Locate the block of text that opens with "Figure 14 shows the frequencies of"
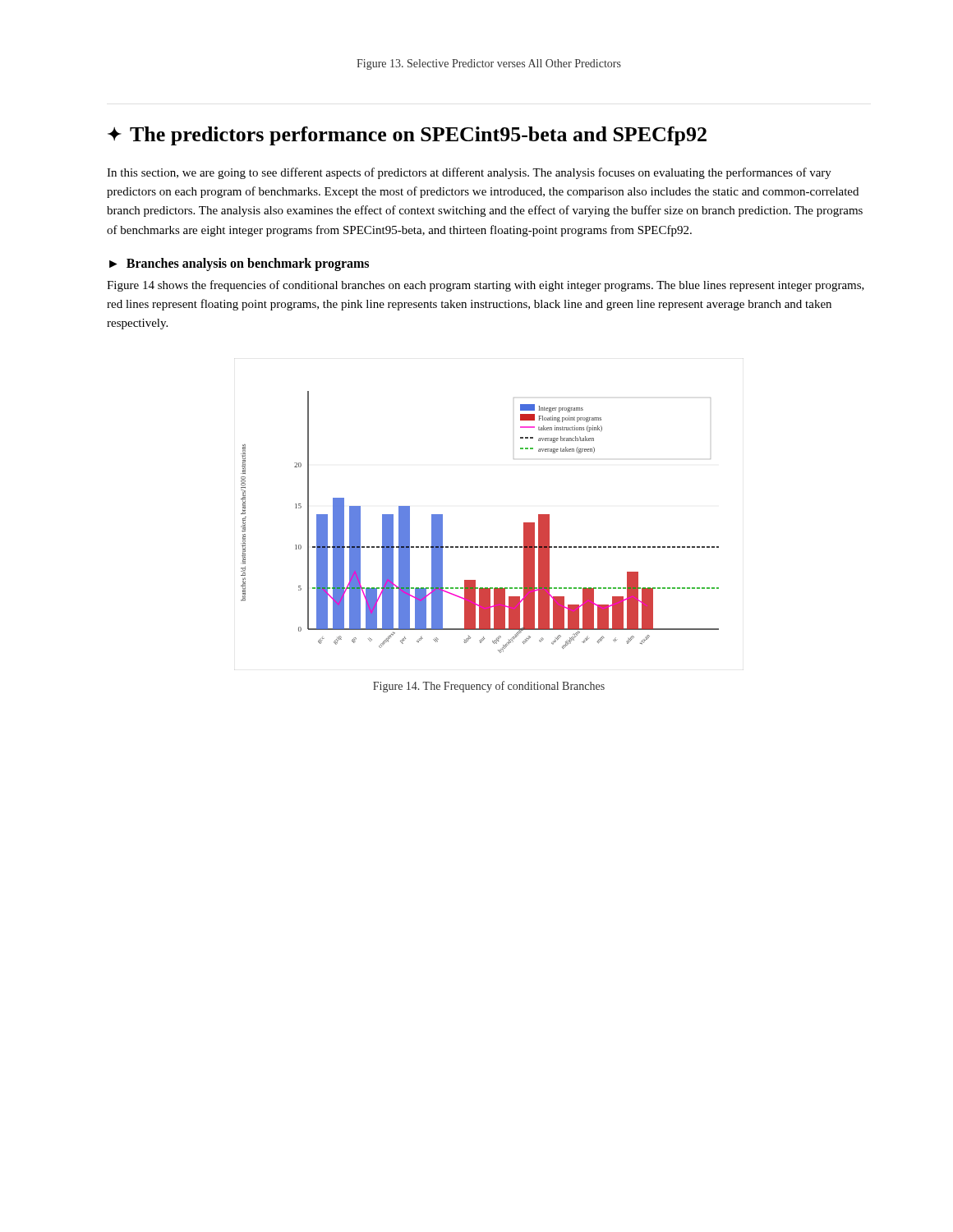The height and width of the screenshot is (1232, 953). point(486,304)
